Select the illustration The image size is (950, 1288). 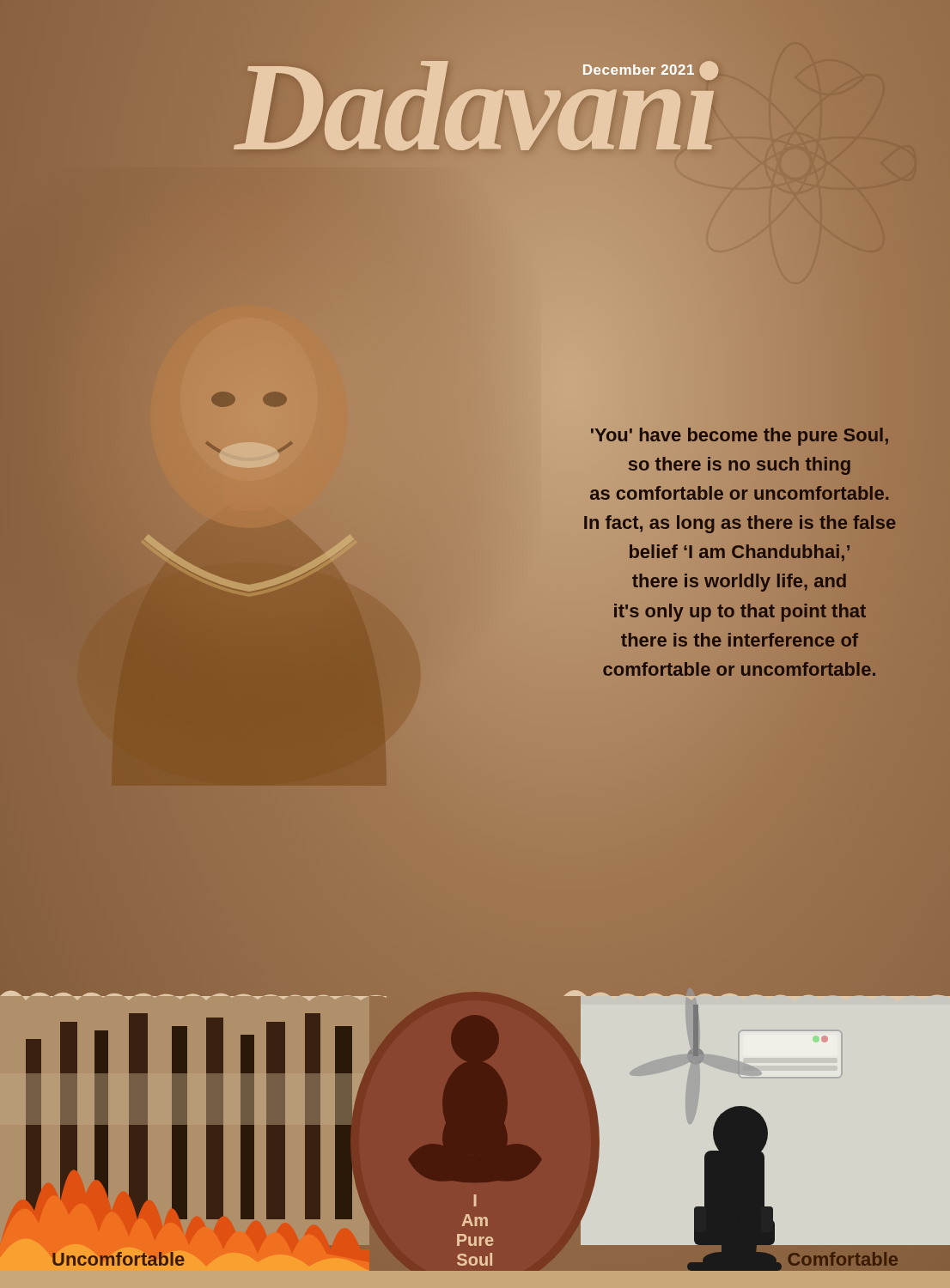tap(475, 1121)
